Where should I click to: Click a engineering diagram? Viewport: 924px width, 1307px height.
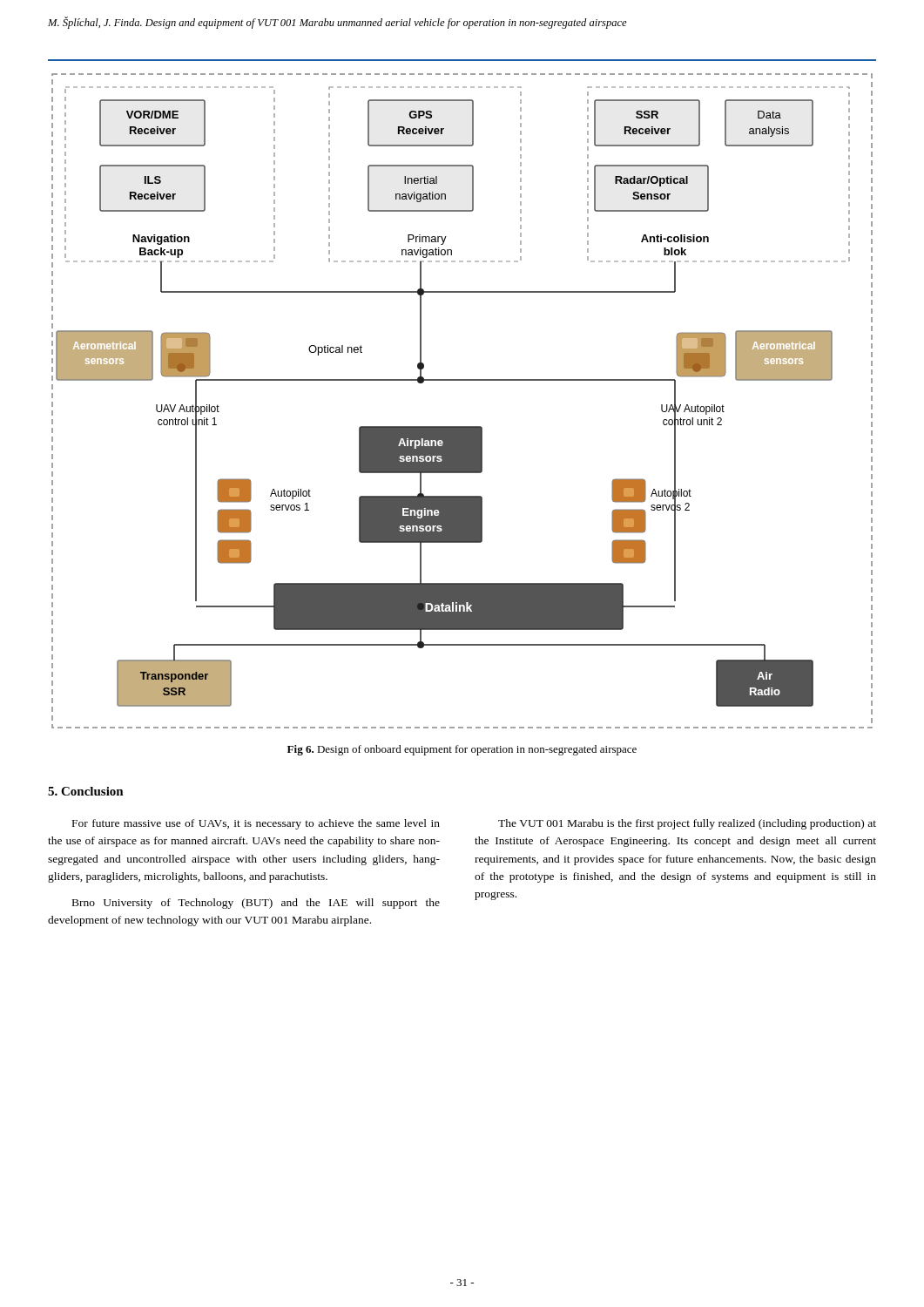tap(462, 413)
